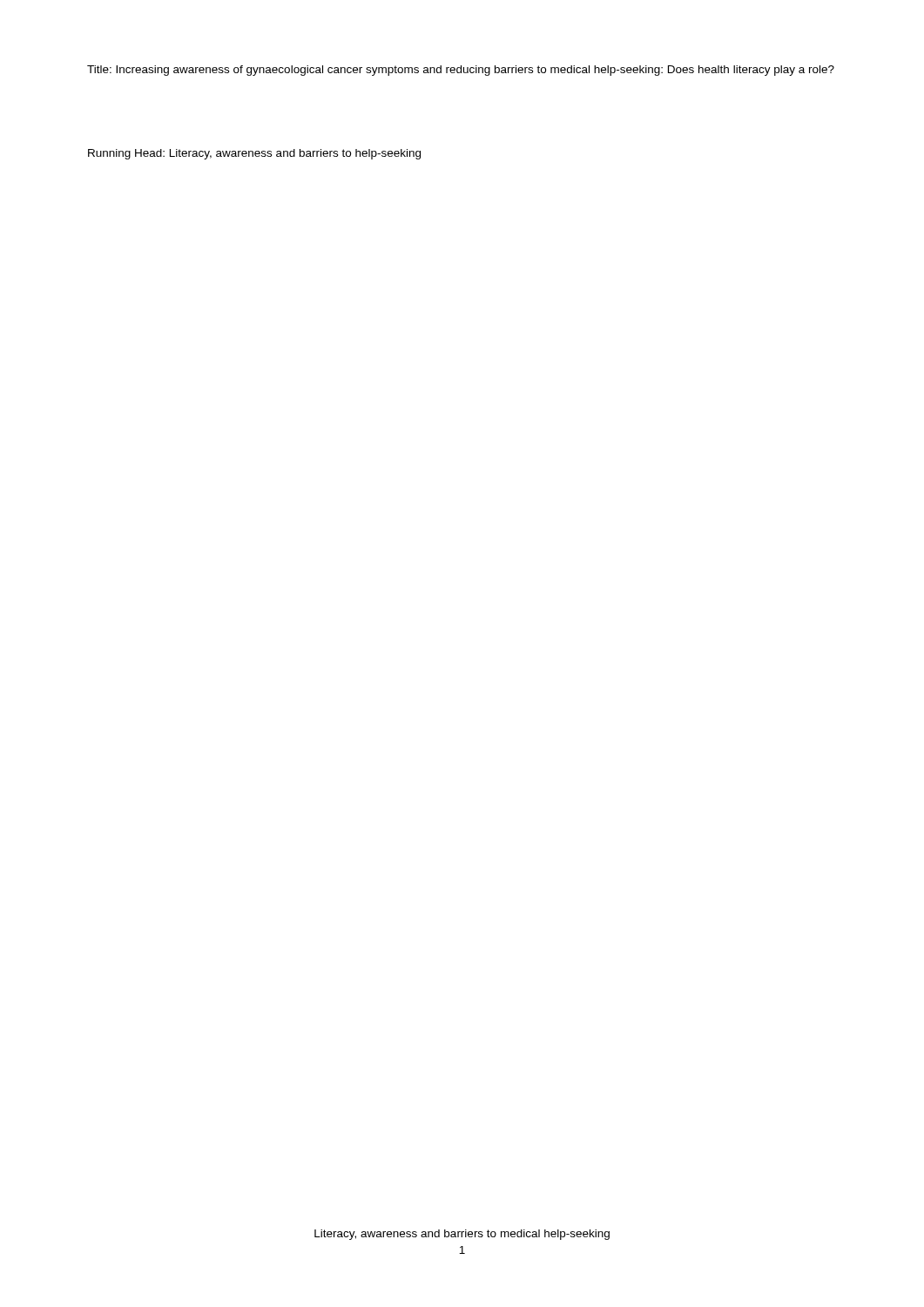
Task: Navigate to the region starting "Running Head: Literacy,"
Action: (254, 153)
